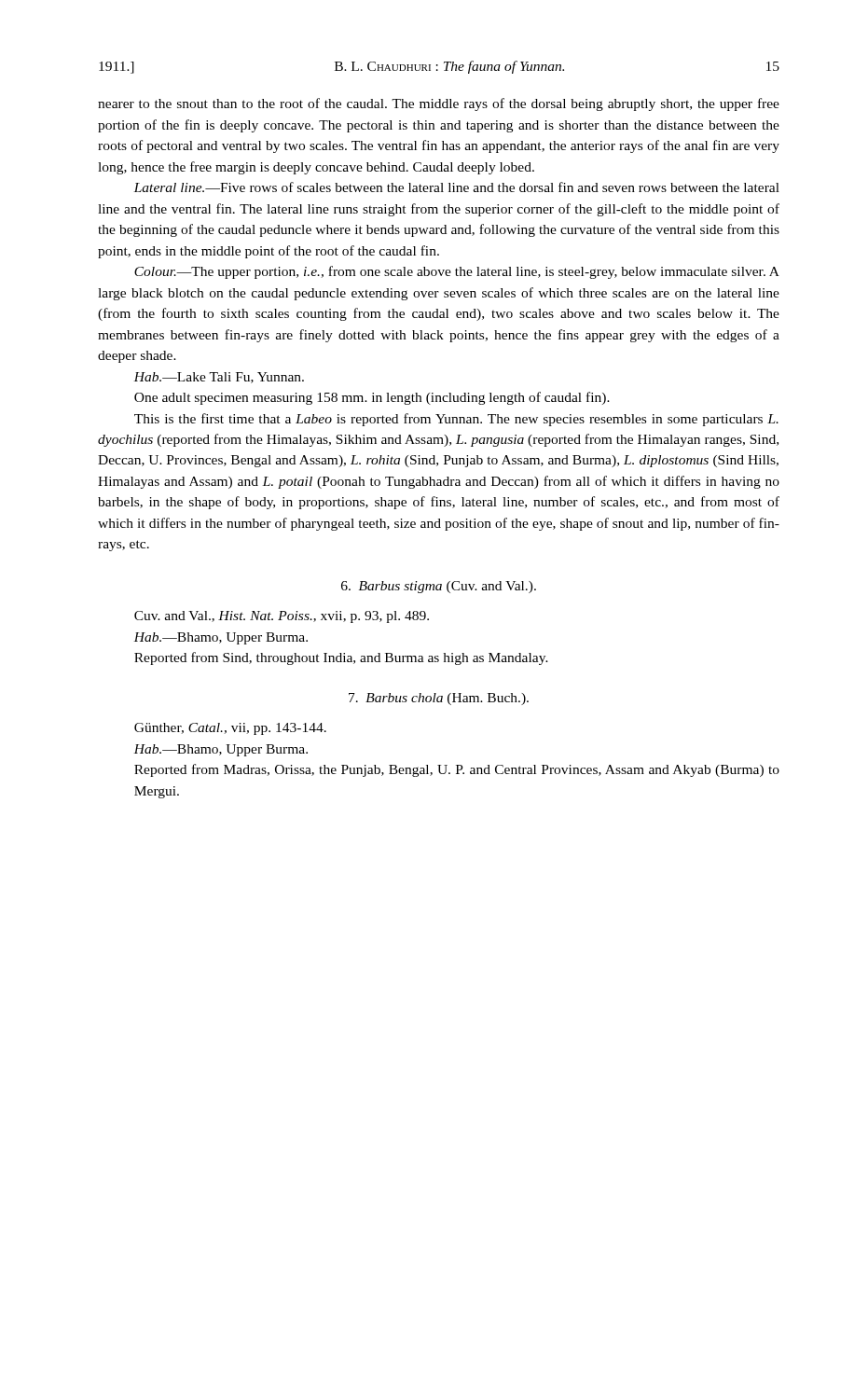Image resolution: width=868 pixels, height=1399 pixels.
Task: Find the block on this page that starts "nearer to the snout than to the"
Action: [x=439, y=136]
